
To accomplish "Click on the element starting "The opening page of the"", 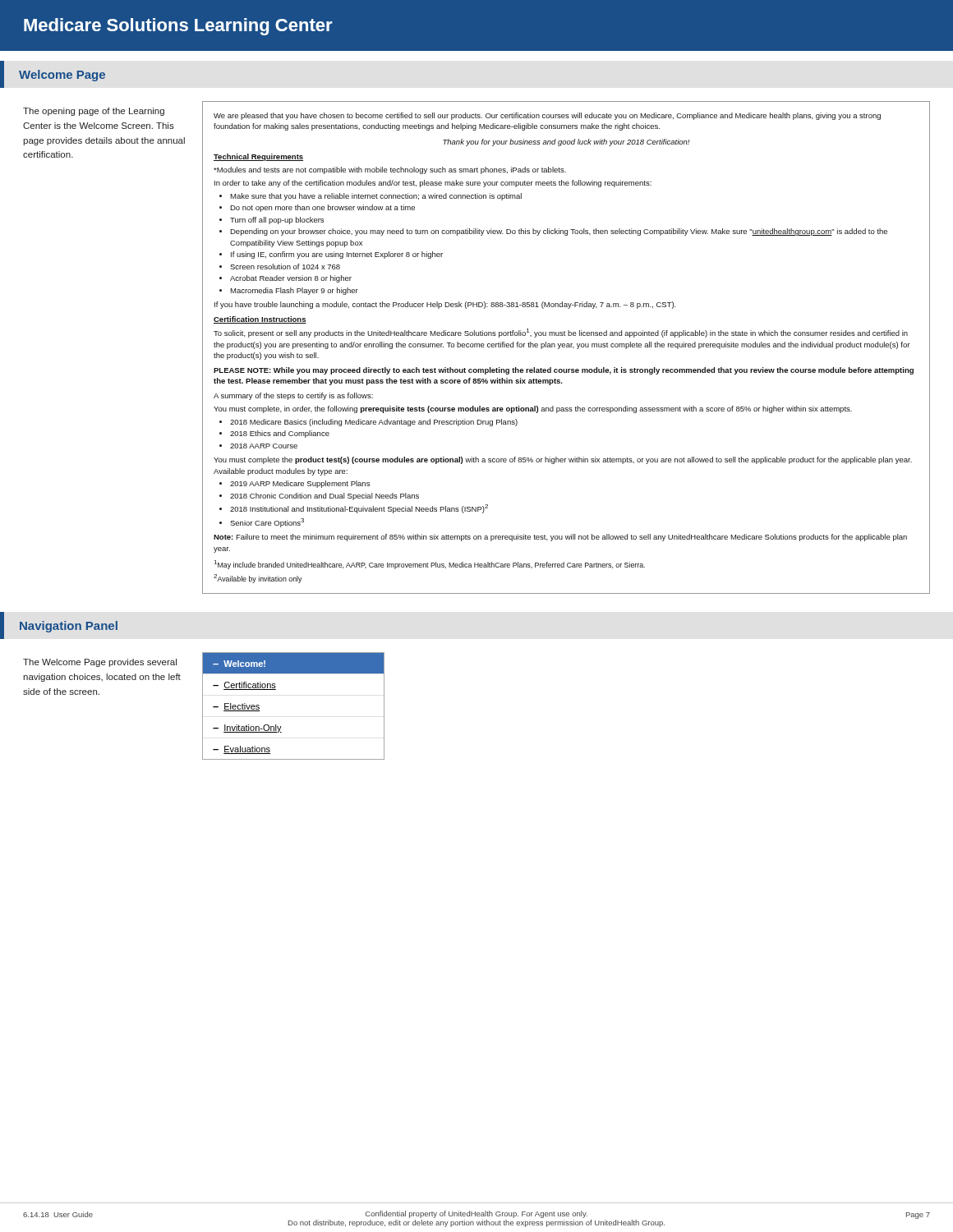I will pyautogui.click(x=104, y=133).
